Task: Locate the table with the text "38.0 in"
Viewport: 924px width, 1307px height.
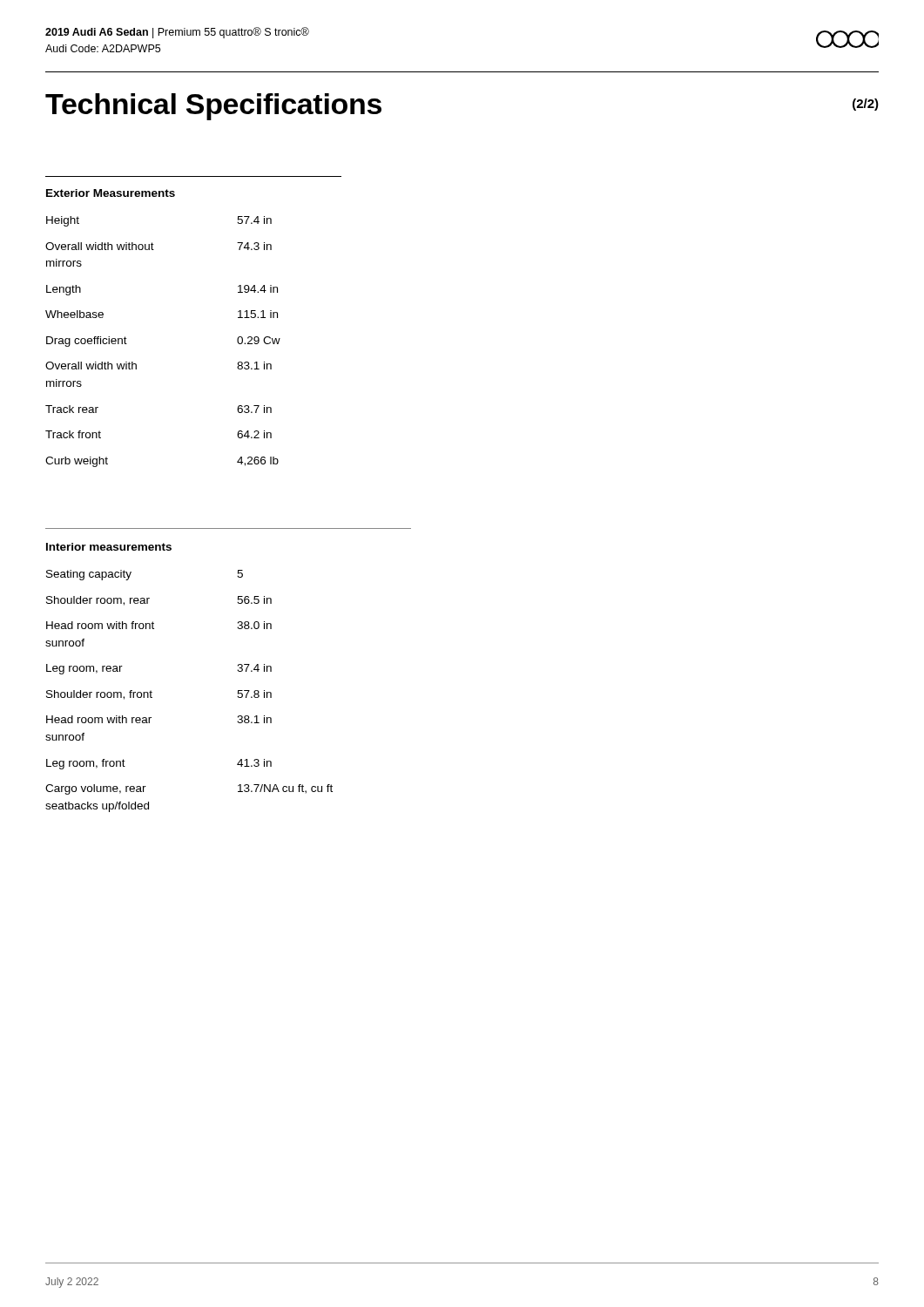Action: coord(228,690)
